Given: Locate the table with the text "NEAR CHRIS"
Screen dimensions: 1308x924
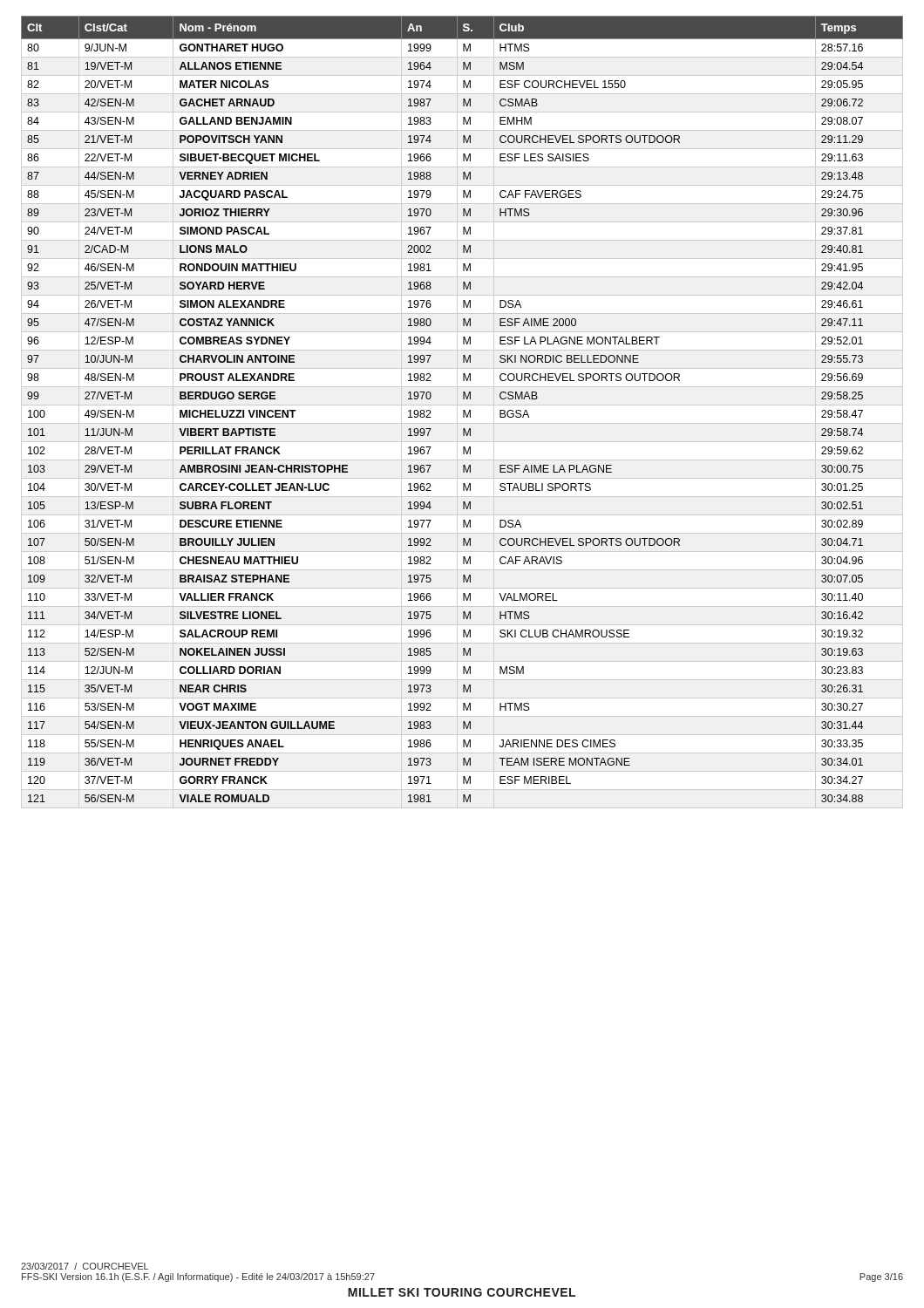Looking at the screenshot, I should 462,412.
